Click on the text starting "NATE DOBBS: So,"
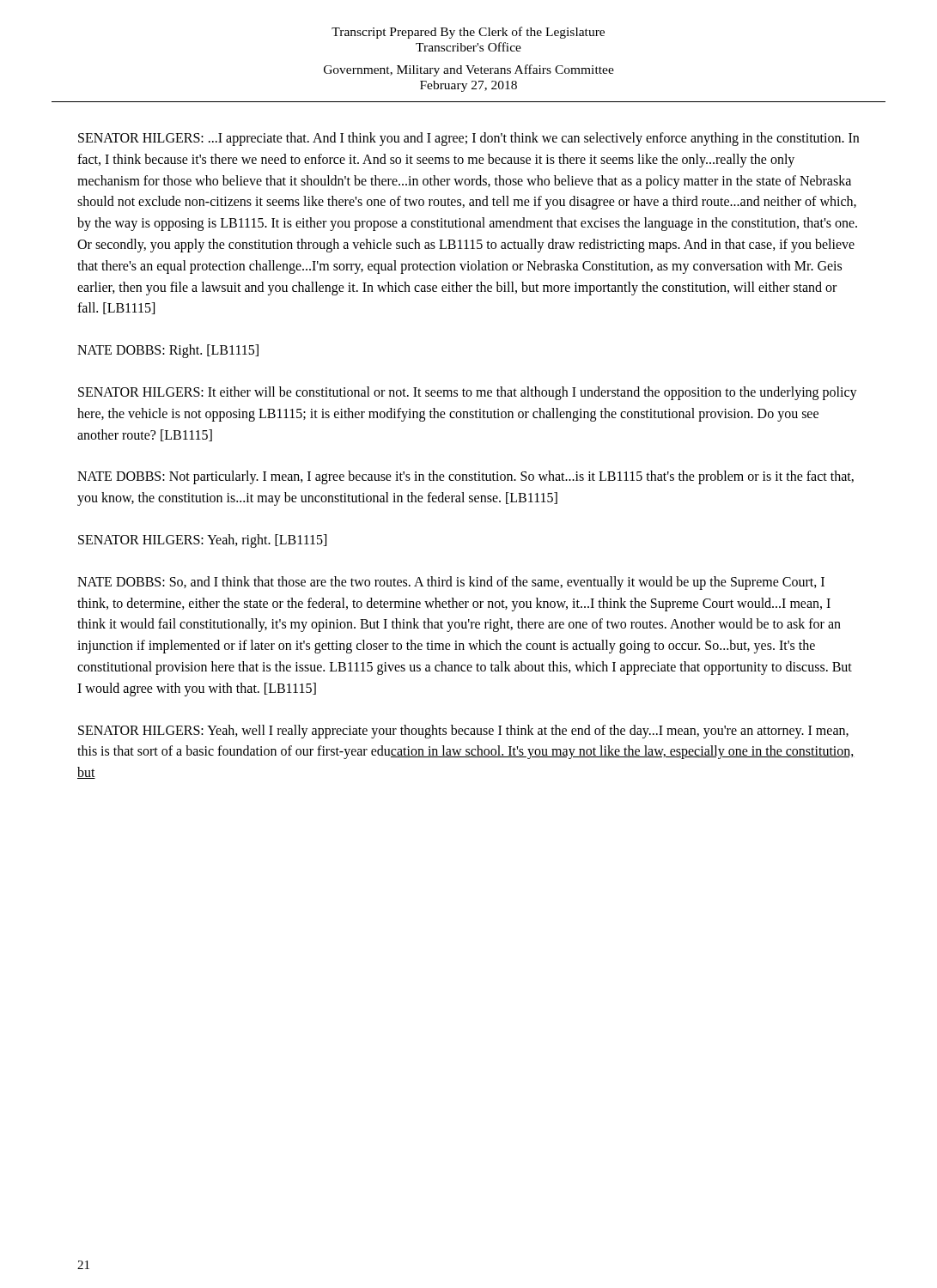Viewport: 937px width, 1288px height. tap(465, 635)
